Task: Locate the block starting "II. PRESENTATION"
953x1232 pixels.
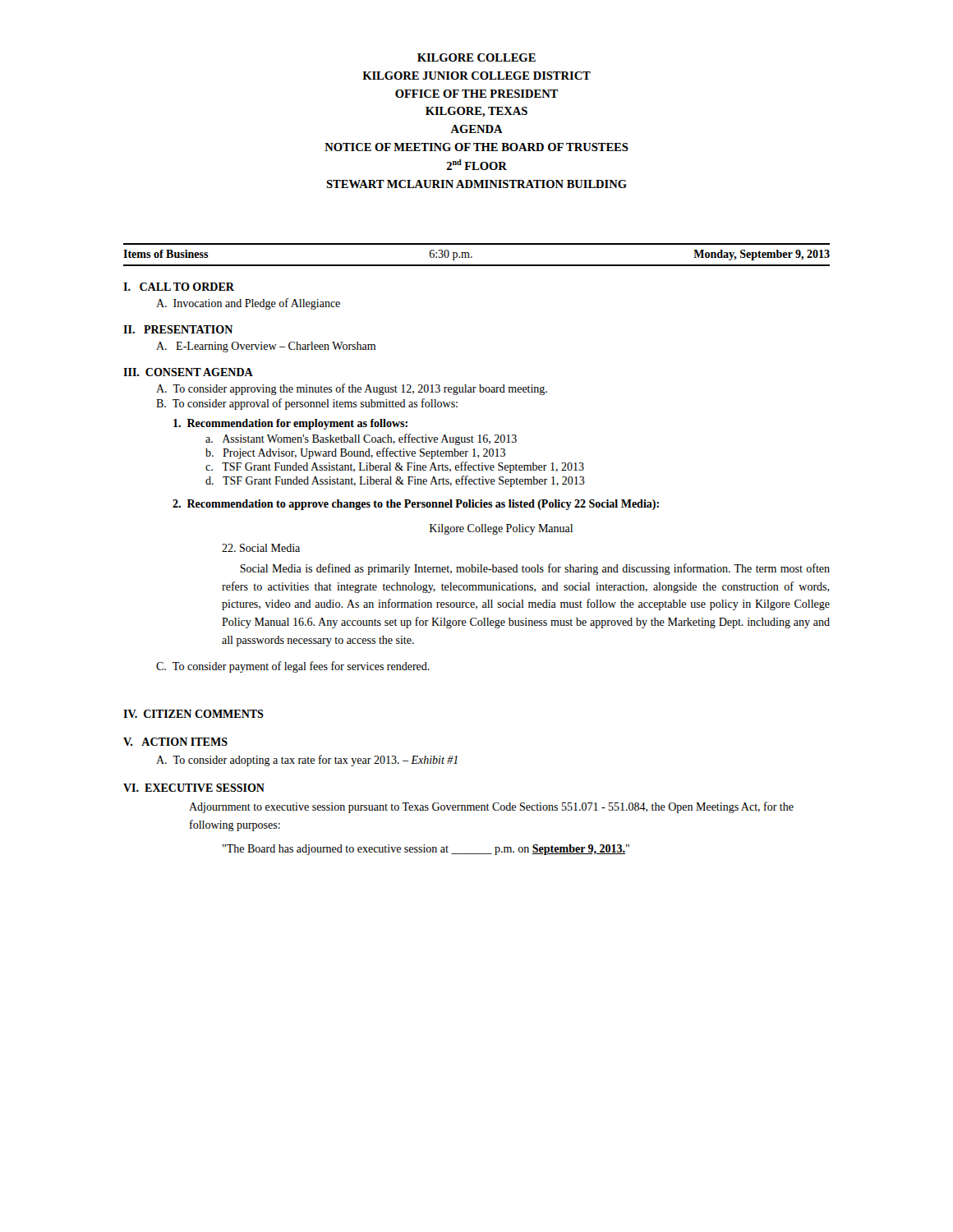Action: point(178,330)
